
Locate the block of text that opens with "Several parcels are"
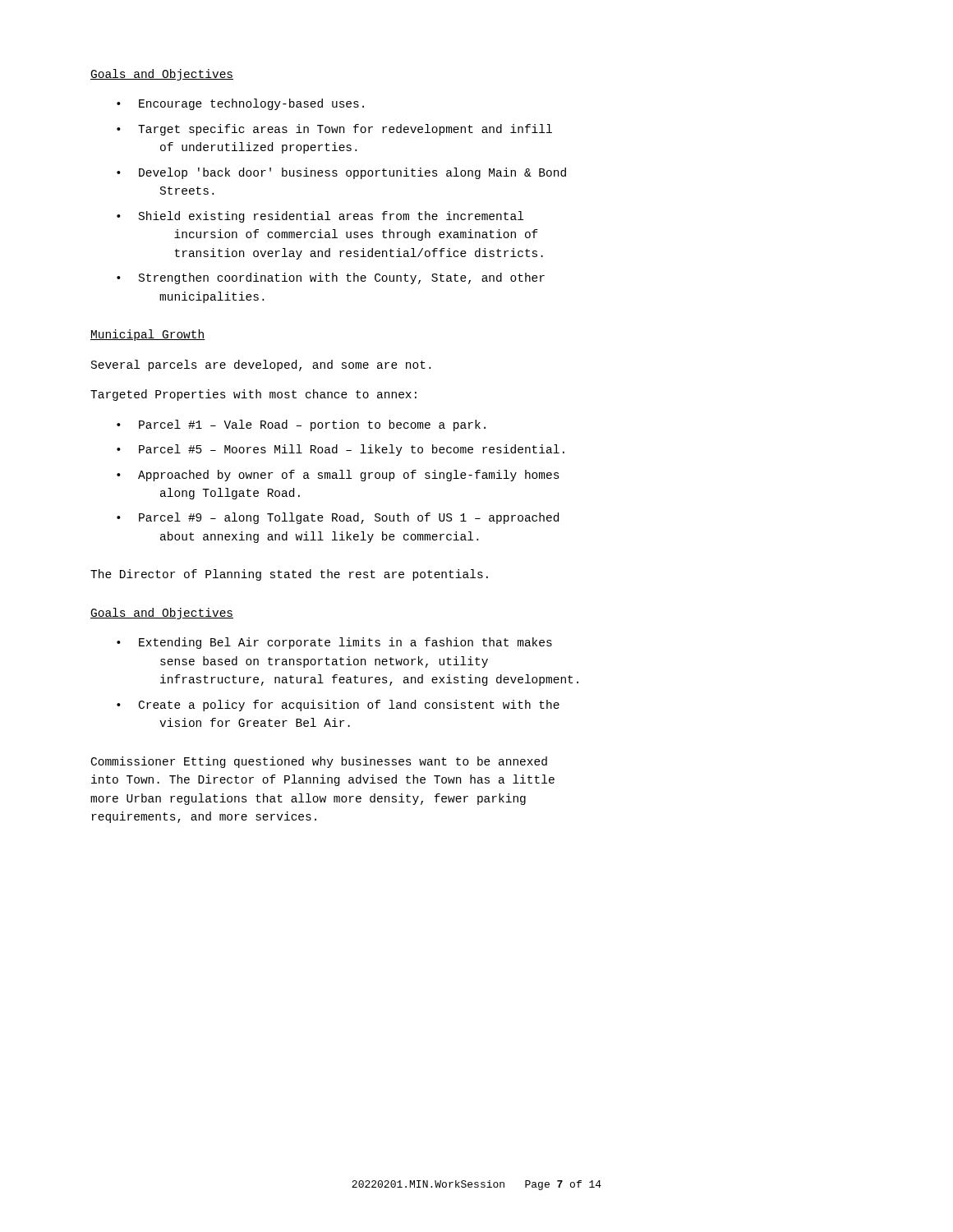(262, 365)
